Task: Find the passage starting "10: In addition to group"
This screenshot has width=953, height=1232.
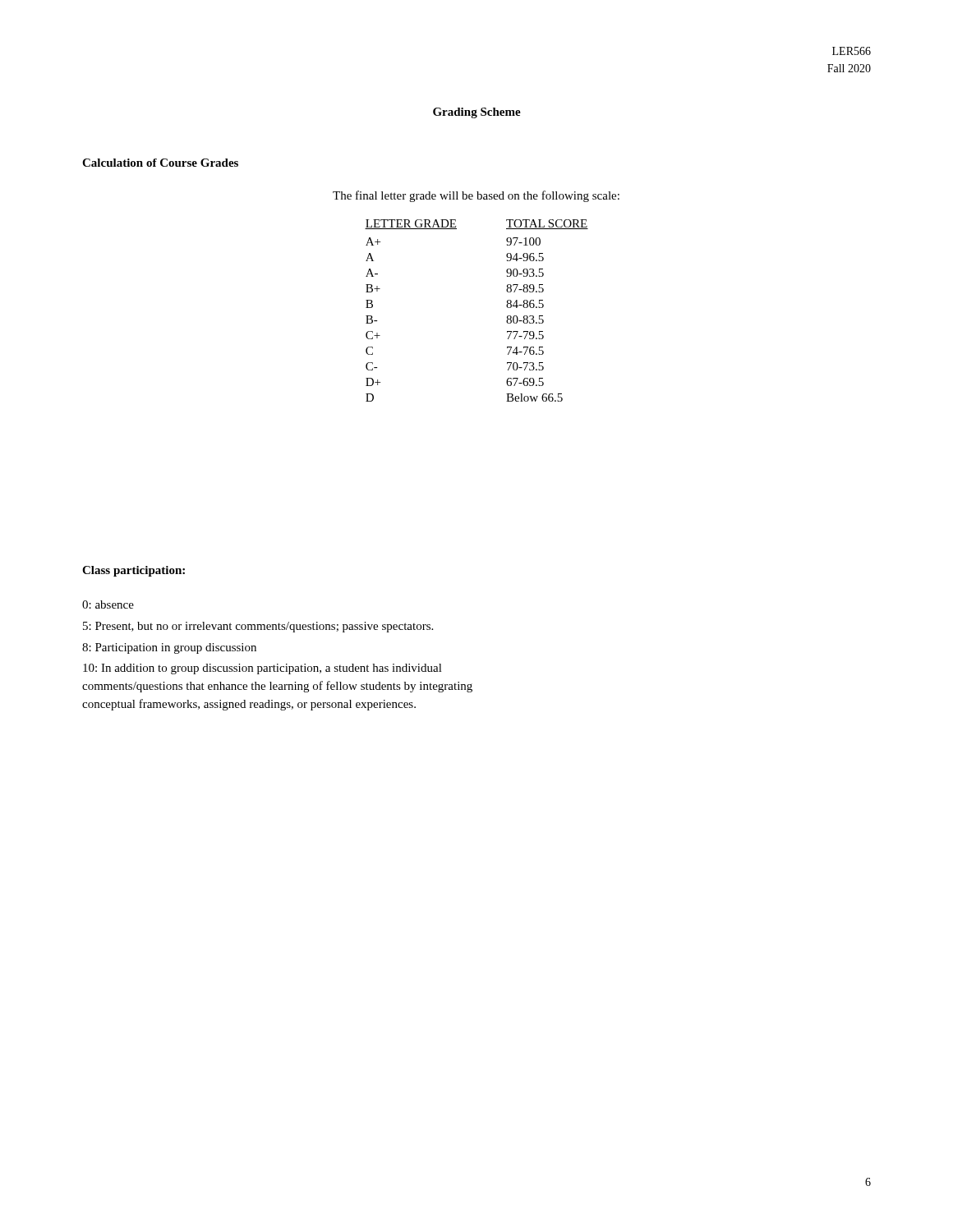Action: pyautogui.click(x=277, y=686)
